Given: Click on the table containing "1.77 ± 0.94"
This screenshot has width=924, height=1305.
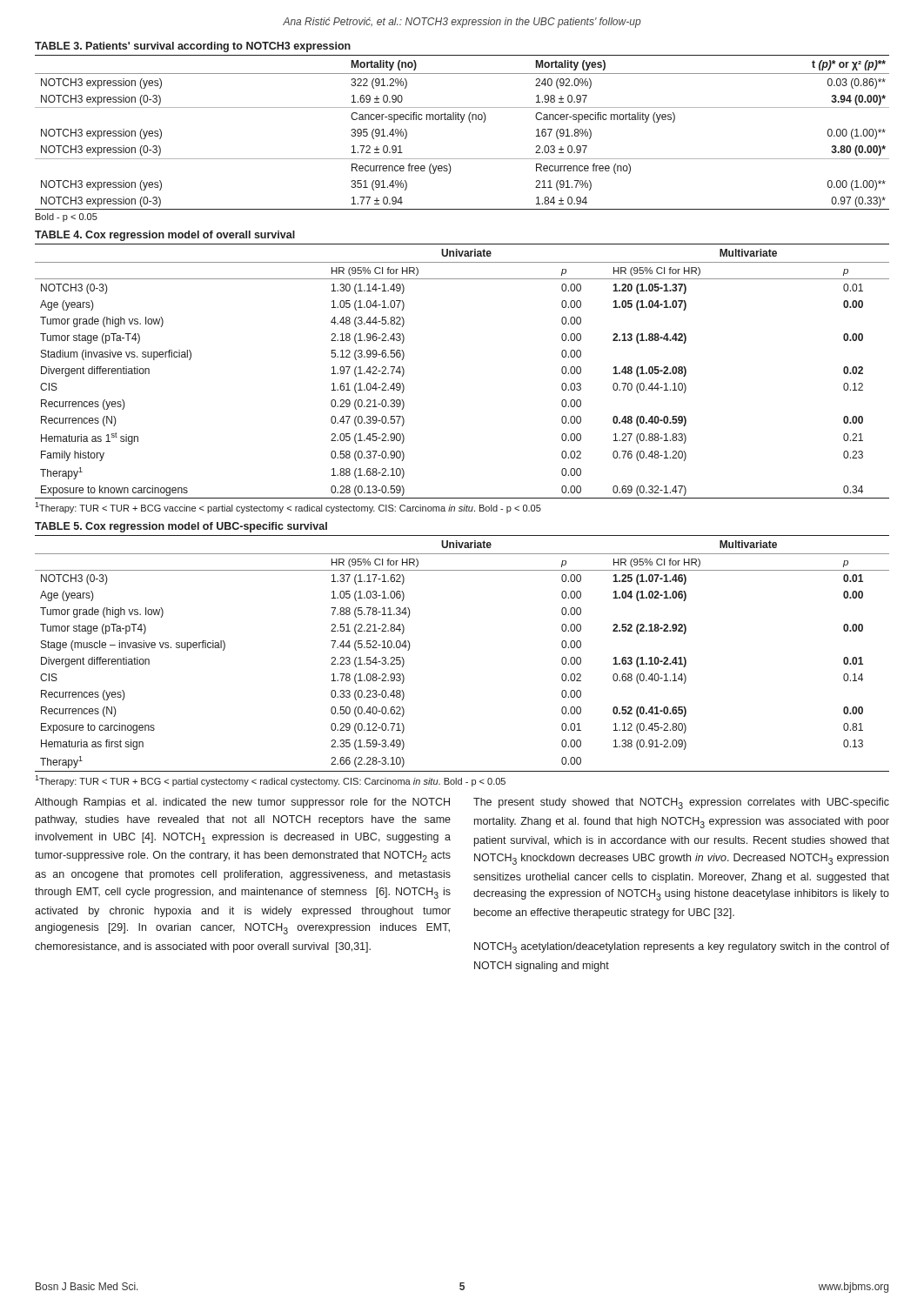Looking at the screenshot, I should (x=462, y=132).
